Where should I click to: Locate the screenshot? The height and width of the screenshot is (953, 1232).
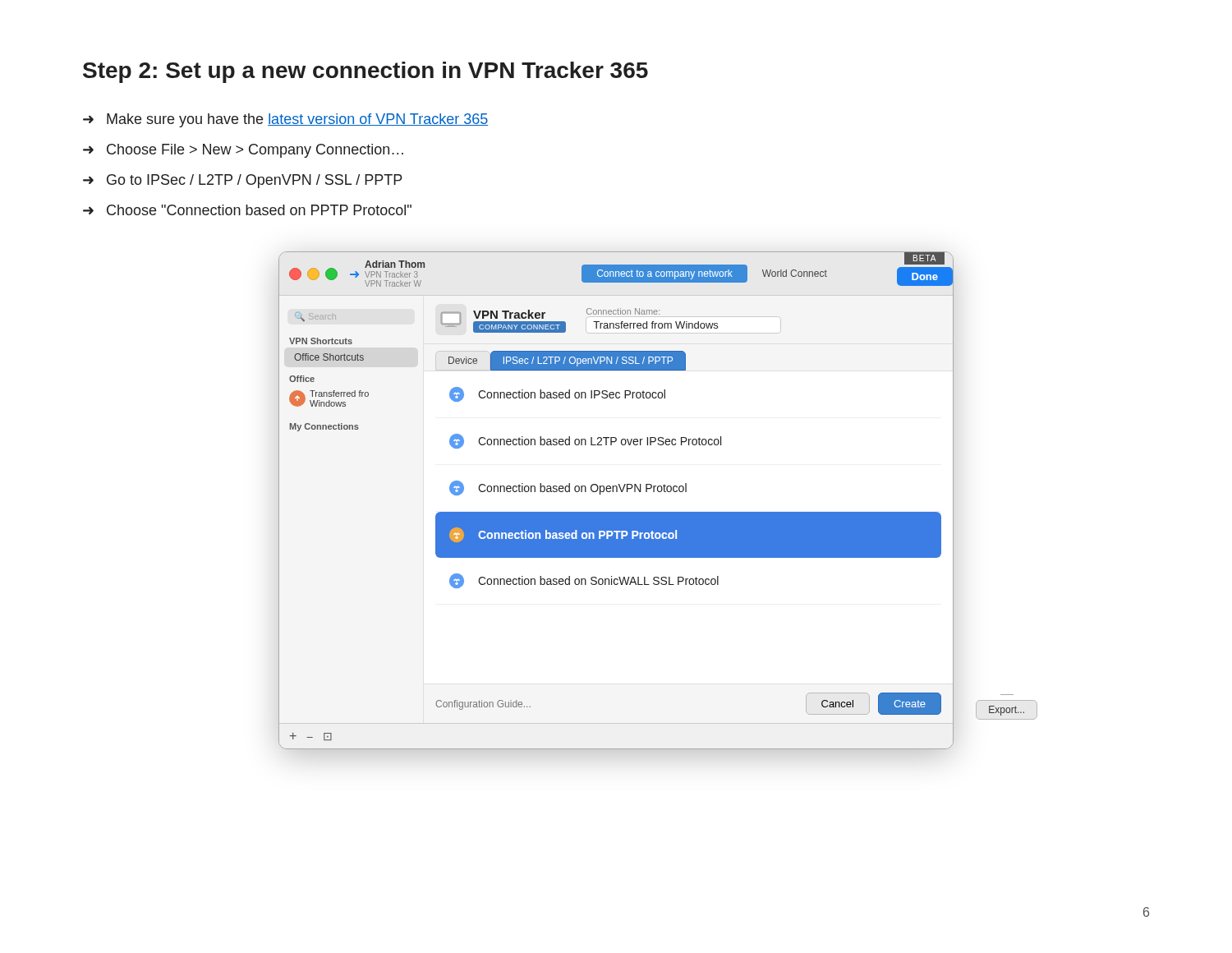coord(616,500)
